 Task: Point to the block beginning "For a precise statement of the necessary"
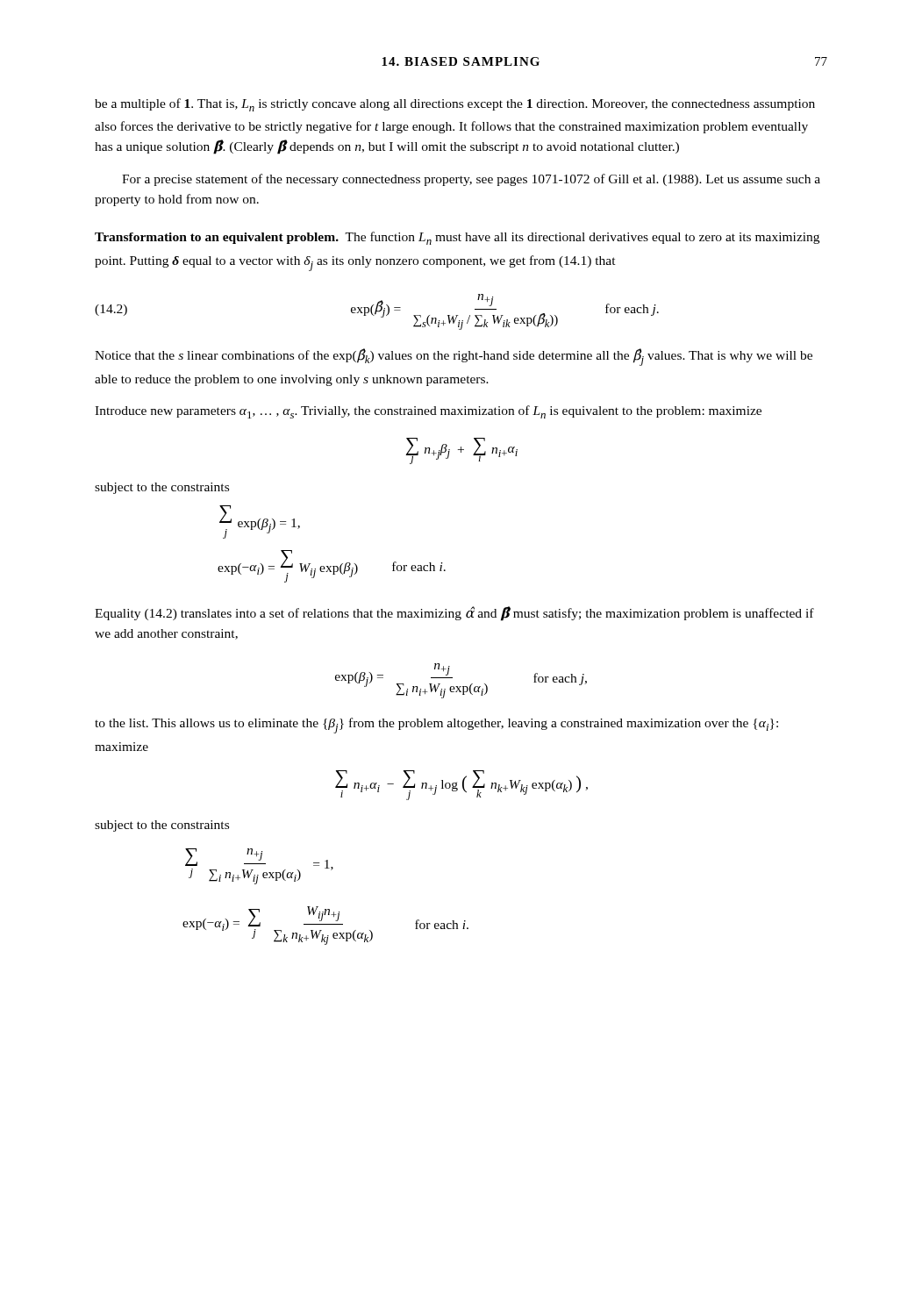tap(458, 188)
